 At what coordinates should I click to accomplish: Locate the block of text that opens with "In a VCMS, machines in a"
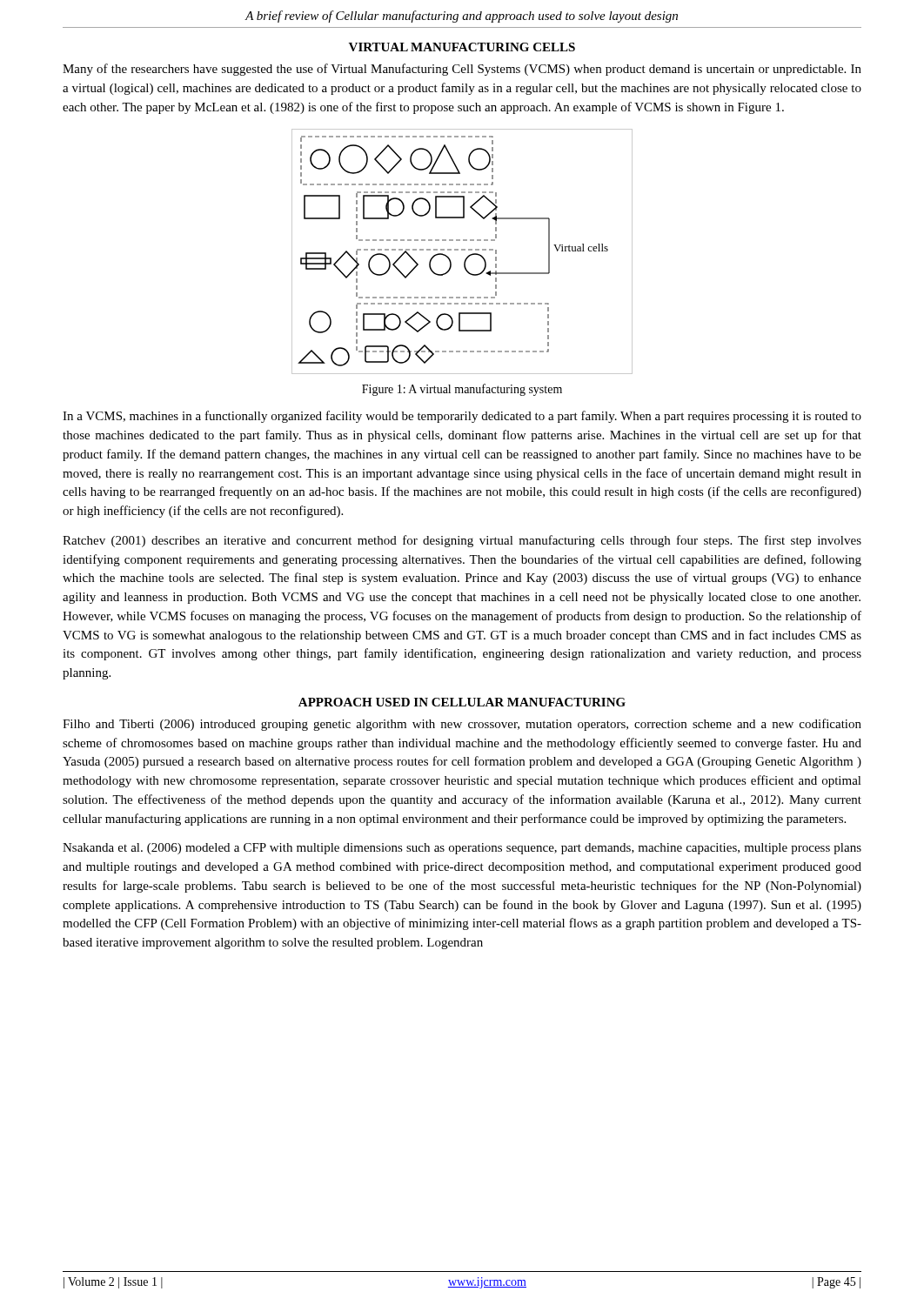(462, 463)
